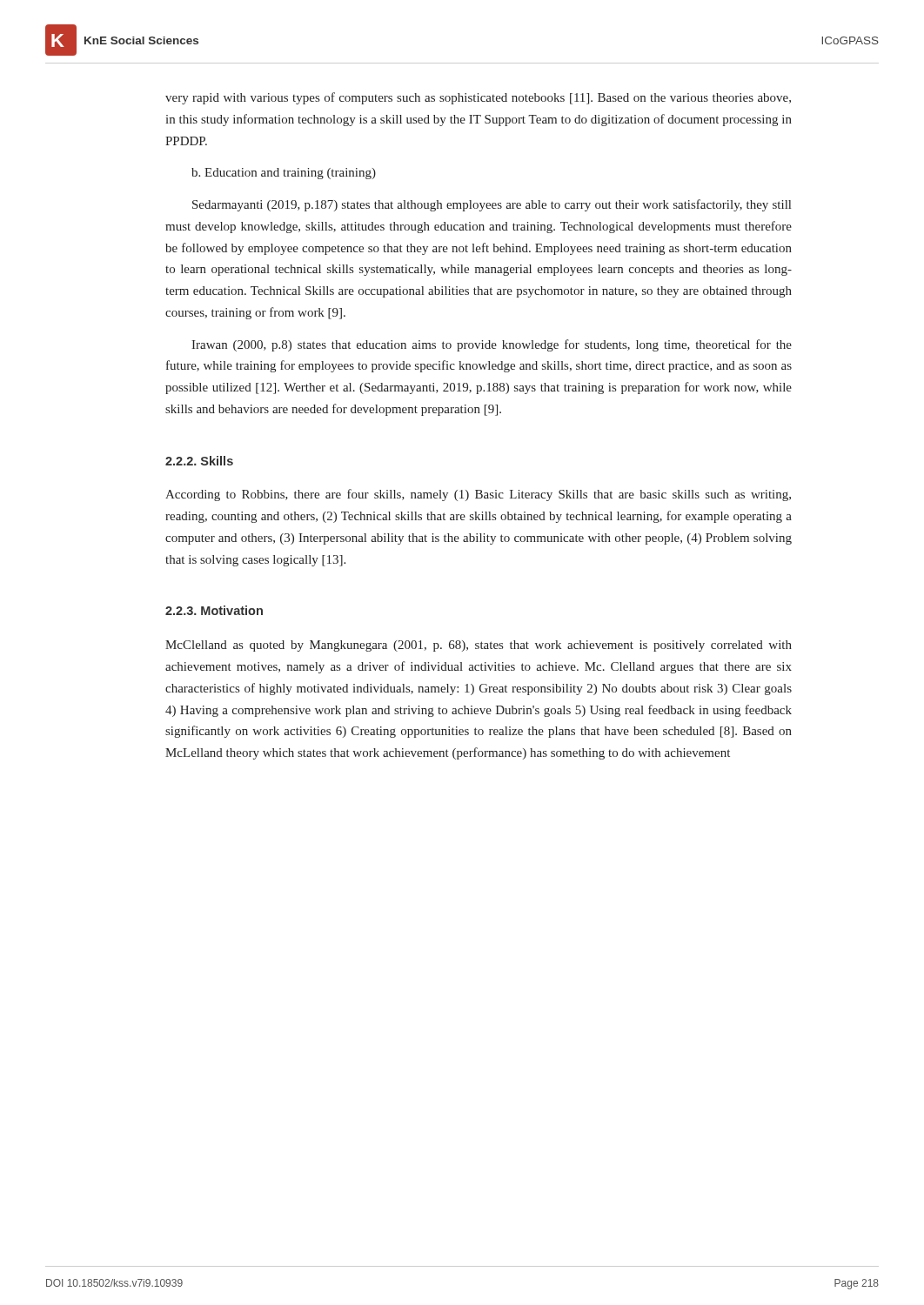Select the region starting "very rapid with various"
924x1305 pixels.
pyautogui.click(x=479, y=119)
